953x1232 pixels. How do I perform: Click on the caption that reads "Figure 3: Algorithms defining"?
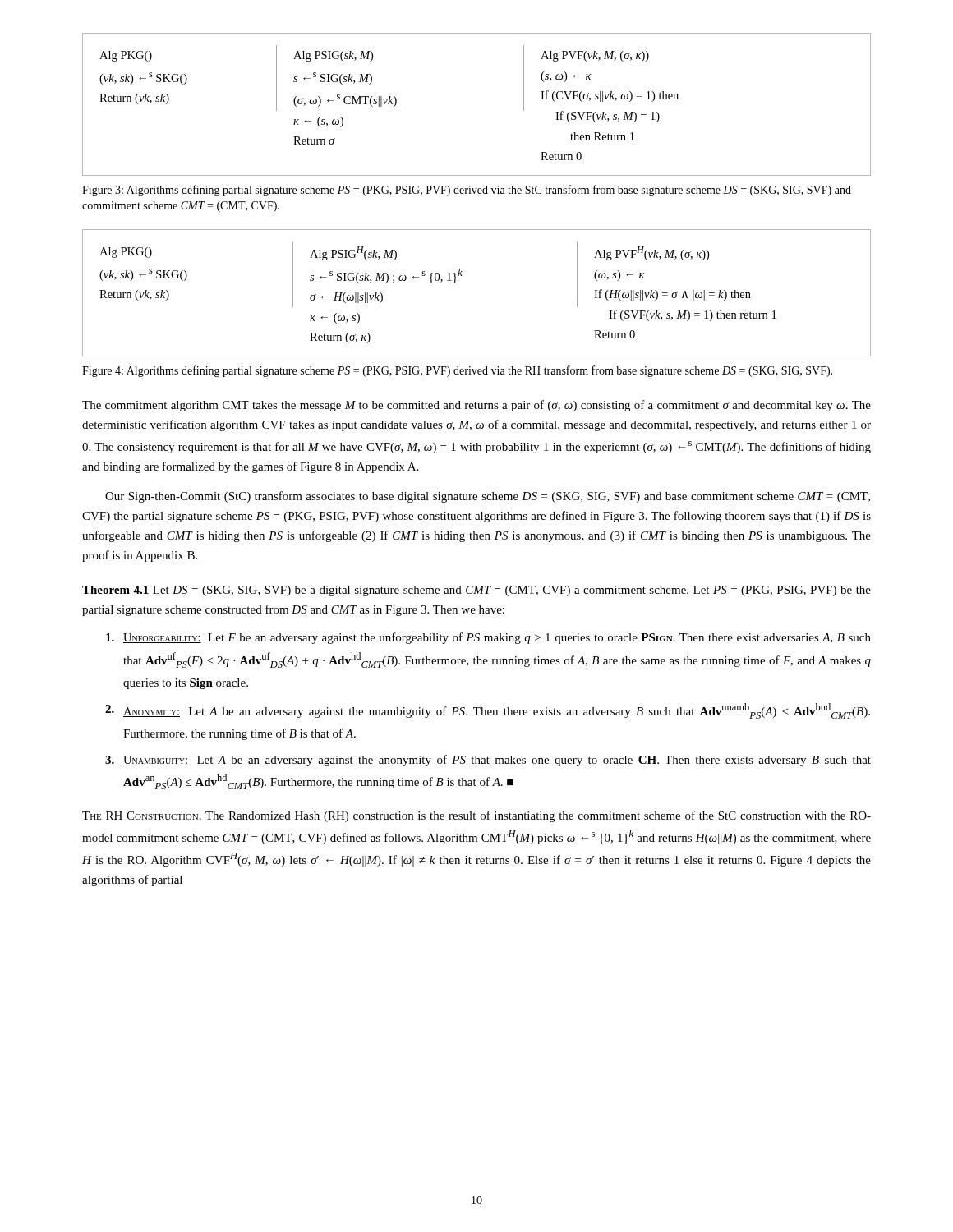(x=467, y=198)
